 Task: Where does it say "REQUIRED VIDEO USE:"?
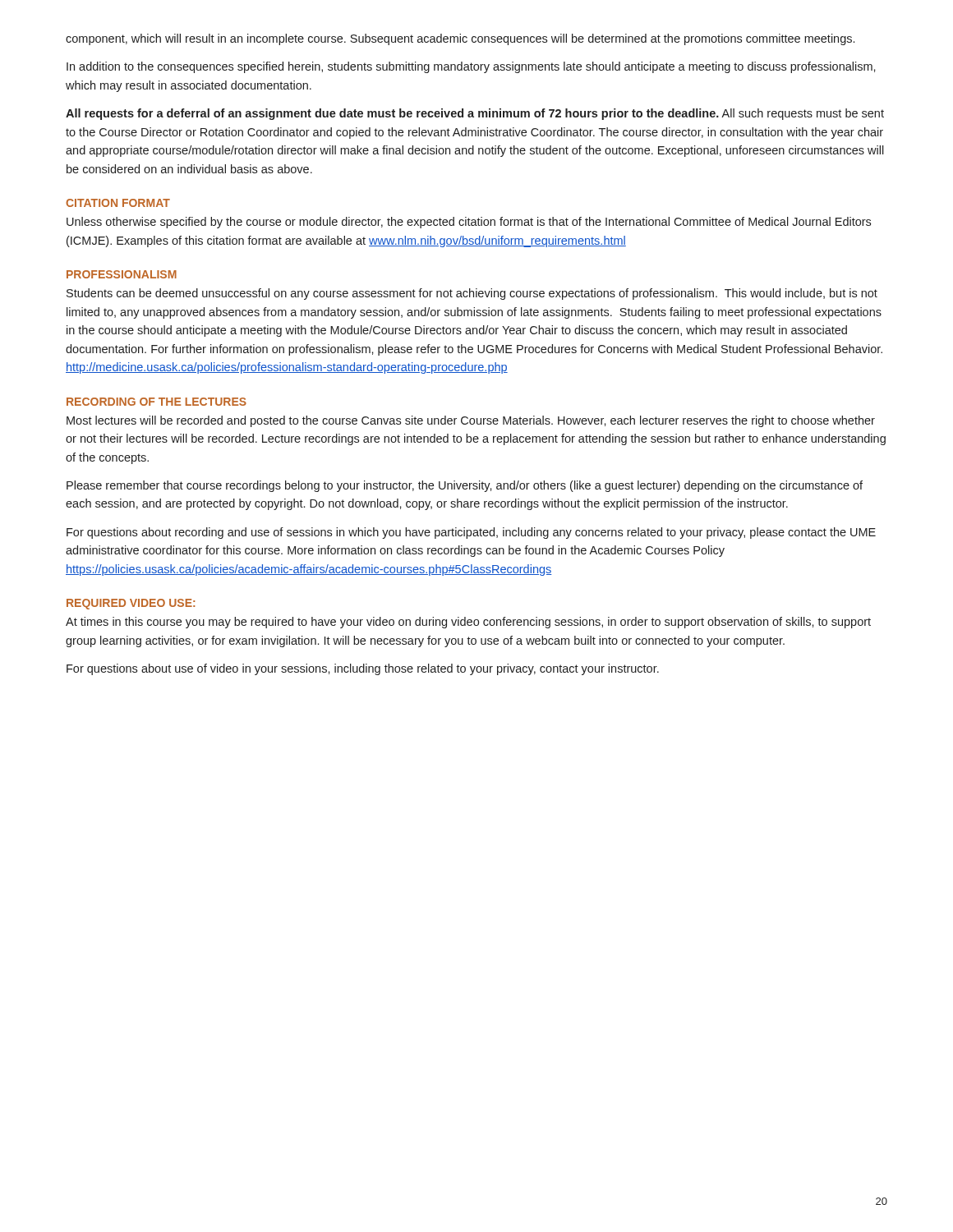(x=131, y=603)
